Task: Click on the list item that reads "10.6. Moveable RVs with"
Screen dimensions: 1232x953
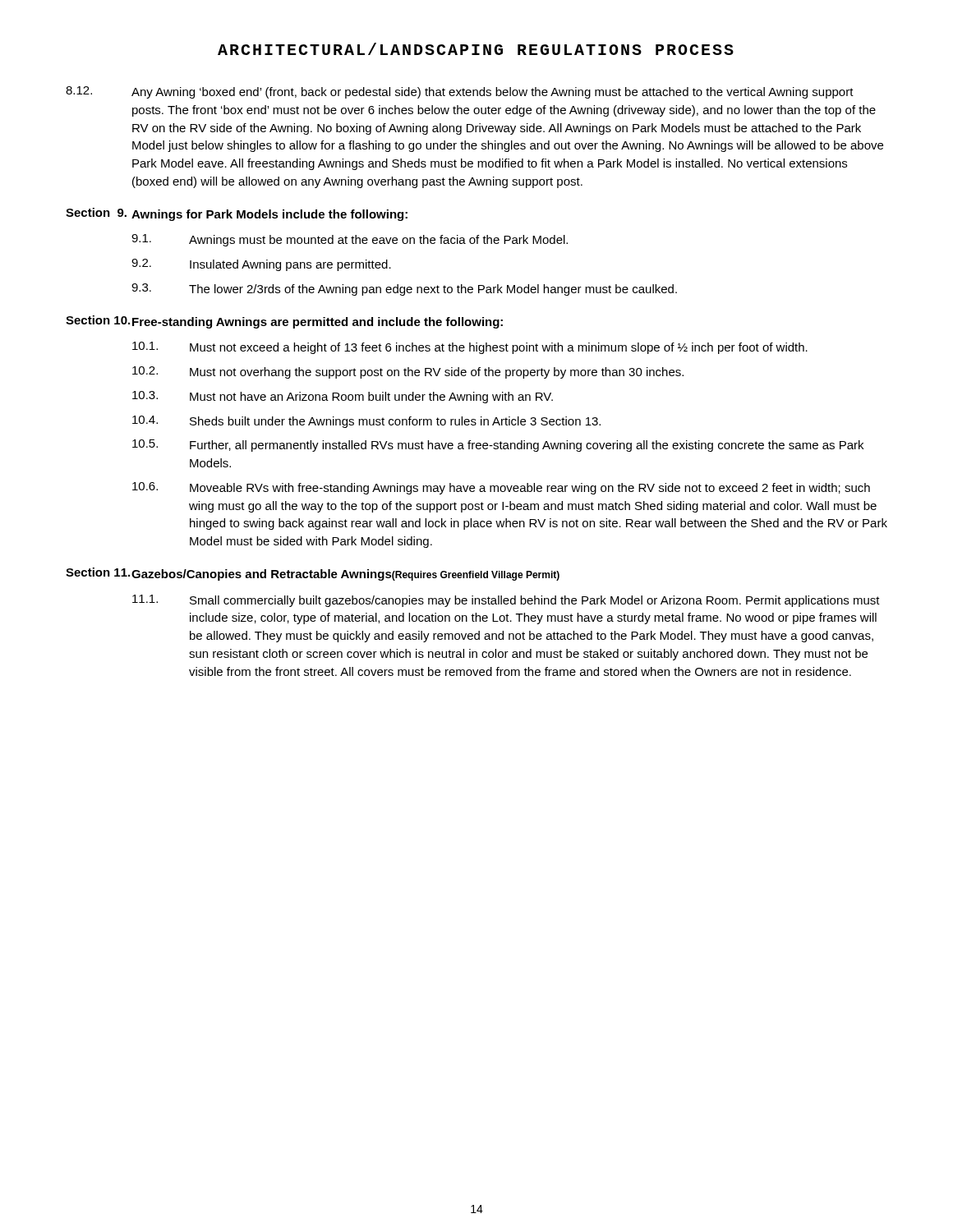Action: (509, 514)
